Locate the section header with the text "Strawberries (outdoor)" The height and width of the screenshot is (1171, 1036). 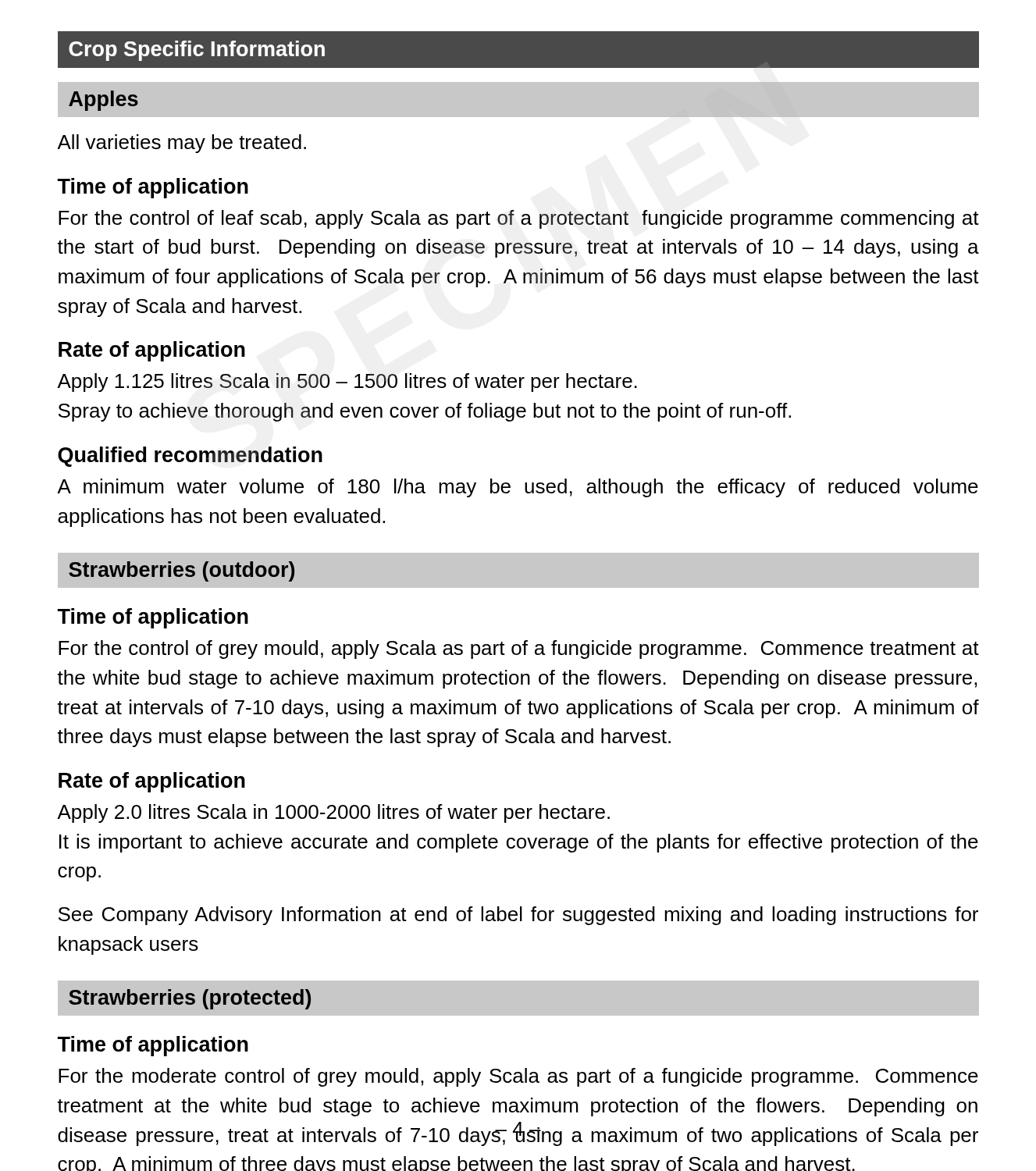(x=182, y=570)
